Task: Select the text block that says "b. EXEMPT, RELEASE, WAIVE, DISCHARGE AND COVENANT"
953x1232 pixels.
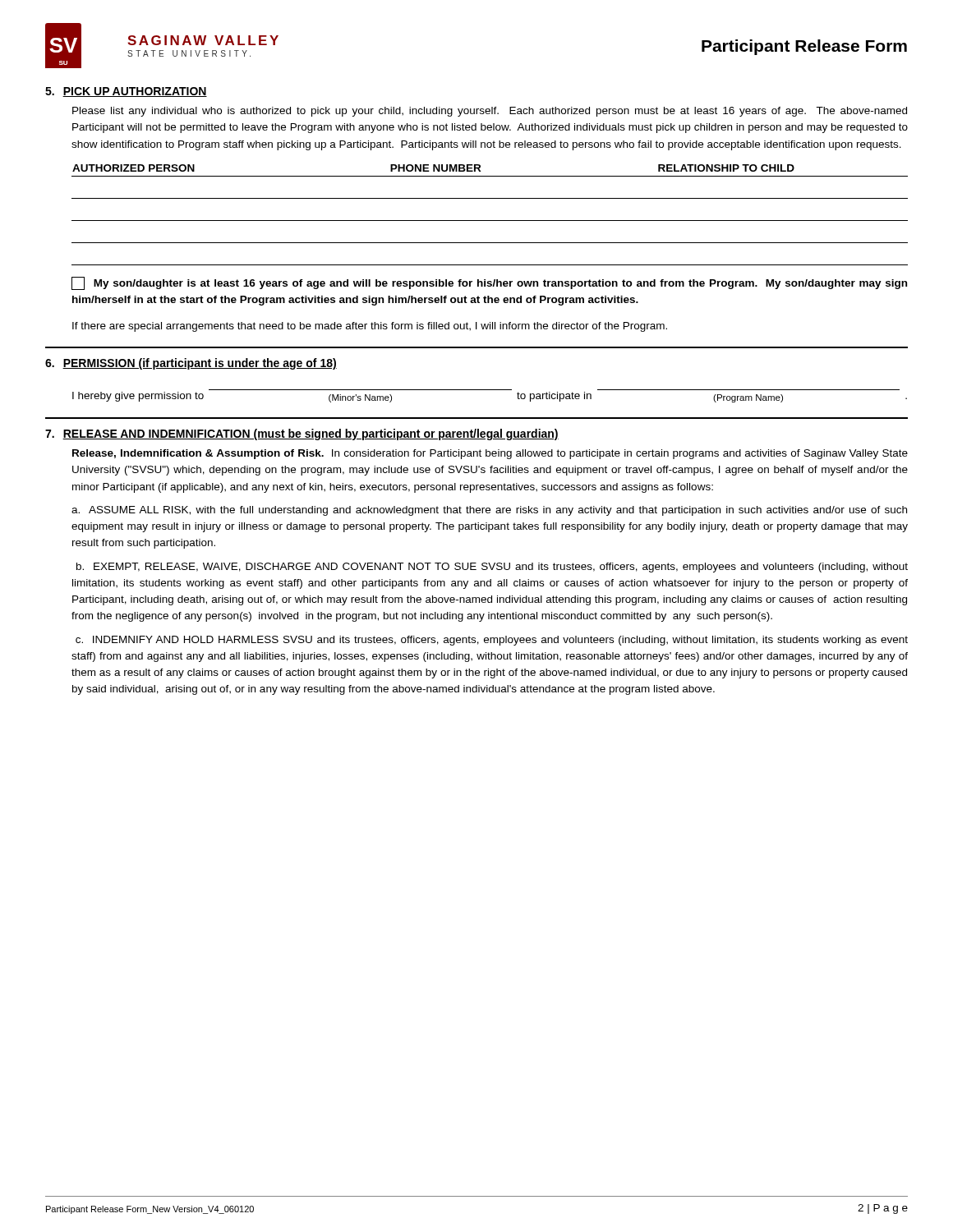Action: click(x=490, y=591)
